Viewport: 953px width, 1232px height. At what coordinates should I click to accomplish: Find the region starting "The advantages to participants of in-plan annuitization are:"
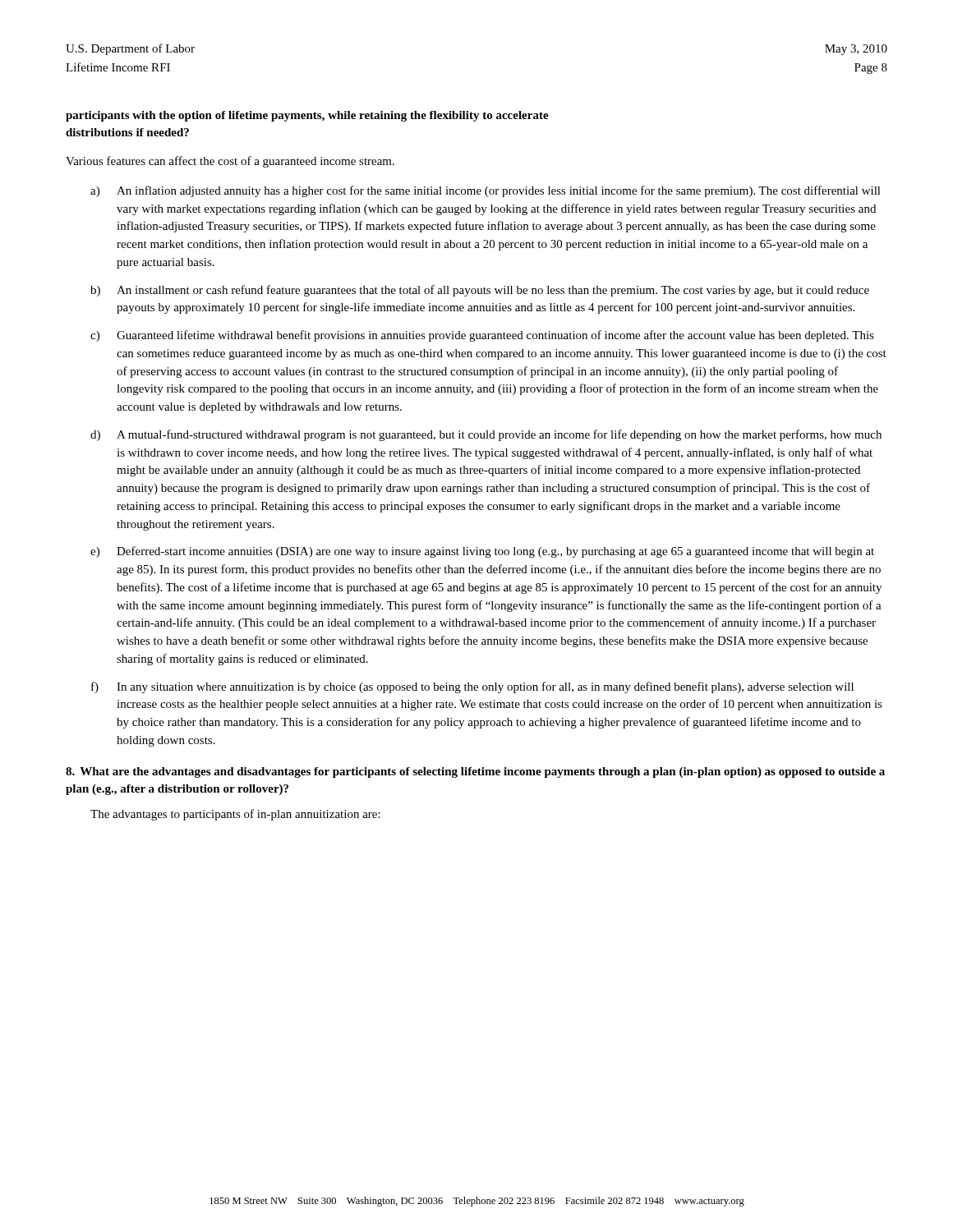pyautogui.click(x=236, y=814)
